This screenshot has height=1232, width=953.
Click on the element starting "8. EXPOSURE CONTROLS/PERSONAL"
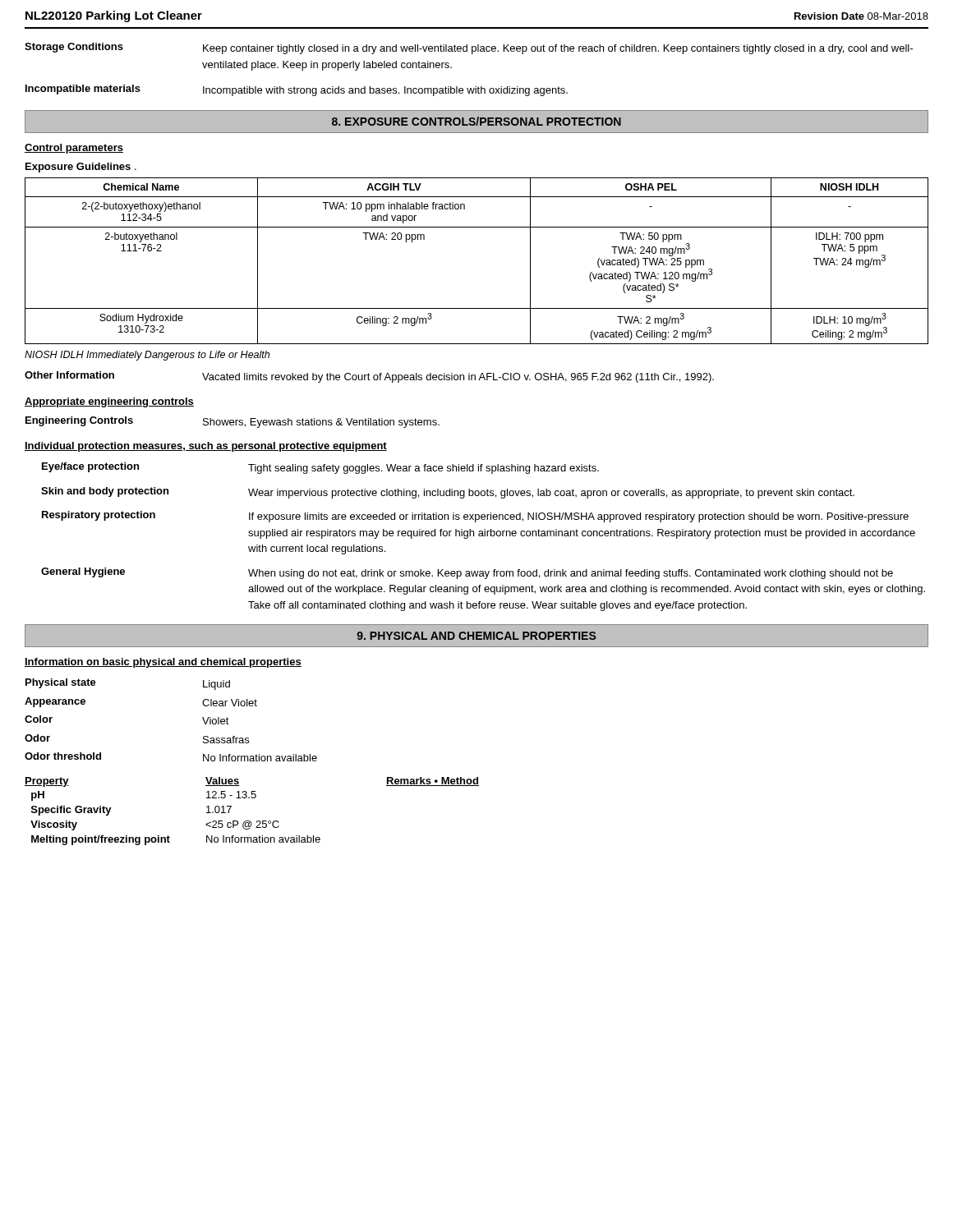(476, 121)
